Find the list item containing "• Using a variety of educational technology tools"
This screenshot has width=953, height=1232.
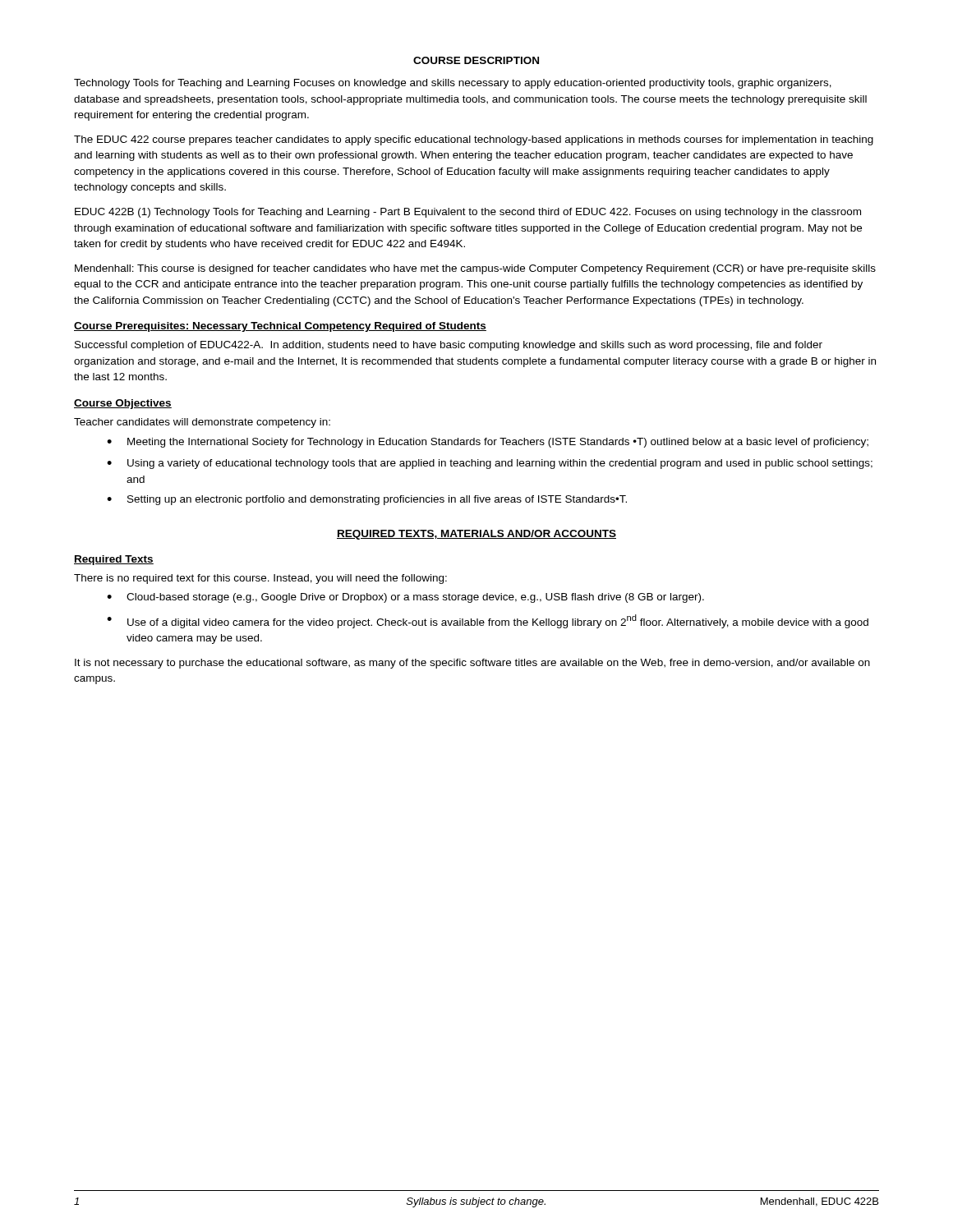pyautogui.click(x=493, y=471)
